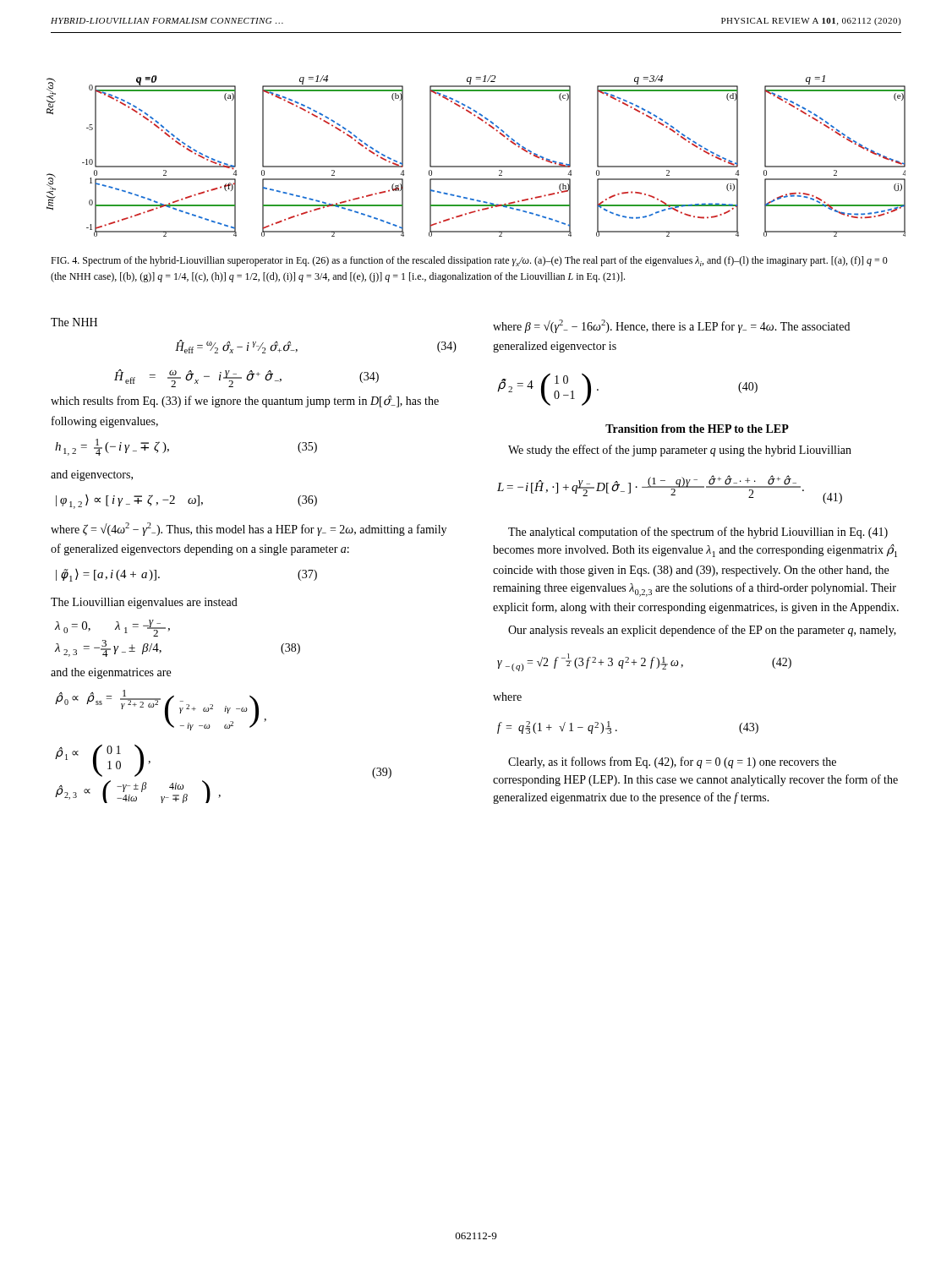952x1268 pixels.
Task: Click on the text starting "ρ̂̃ 2 ="
Action: [x=544, y=389]
